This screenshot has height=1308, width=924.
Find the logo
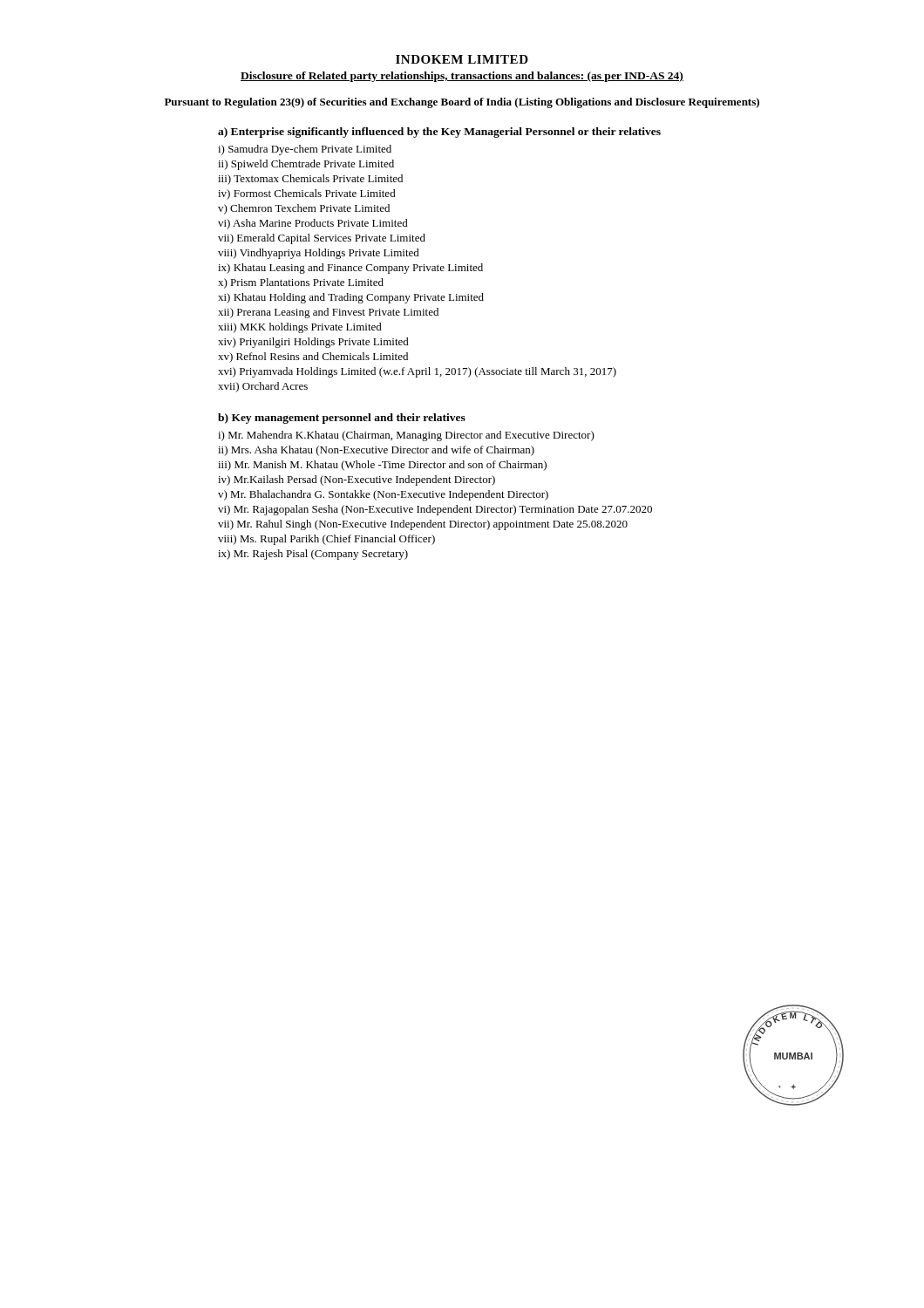click(793, 1055)
